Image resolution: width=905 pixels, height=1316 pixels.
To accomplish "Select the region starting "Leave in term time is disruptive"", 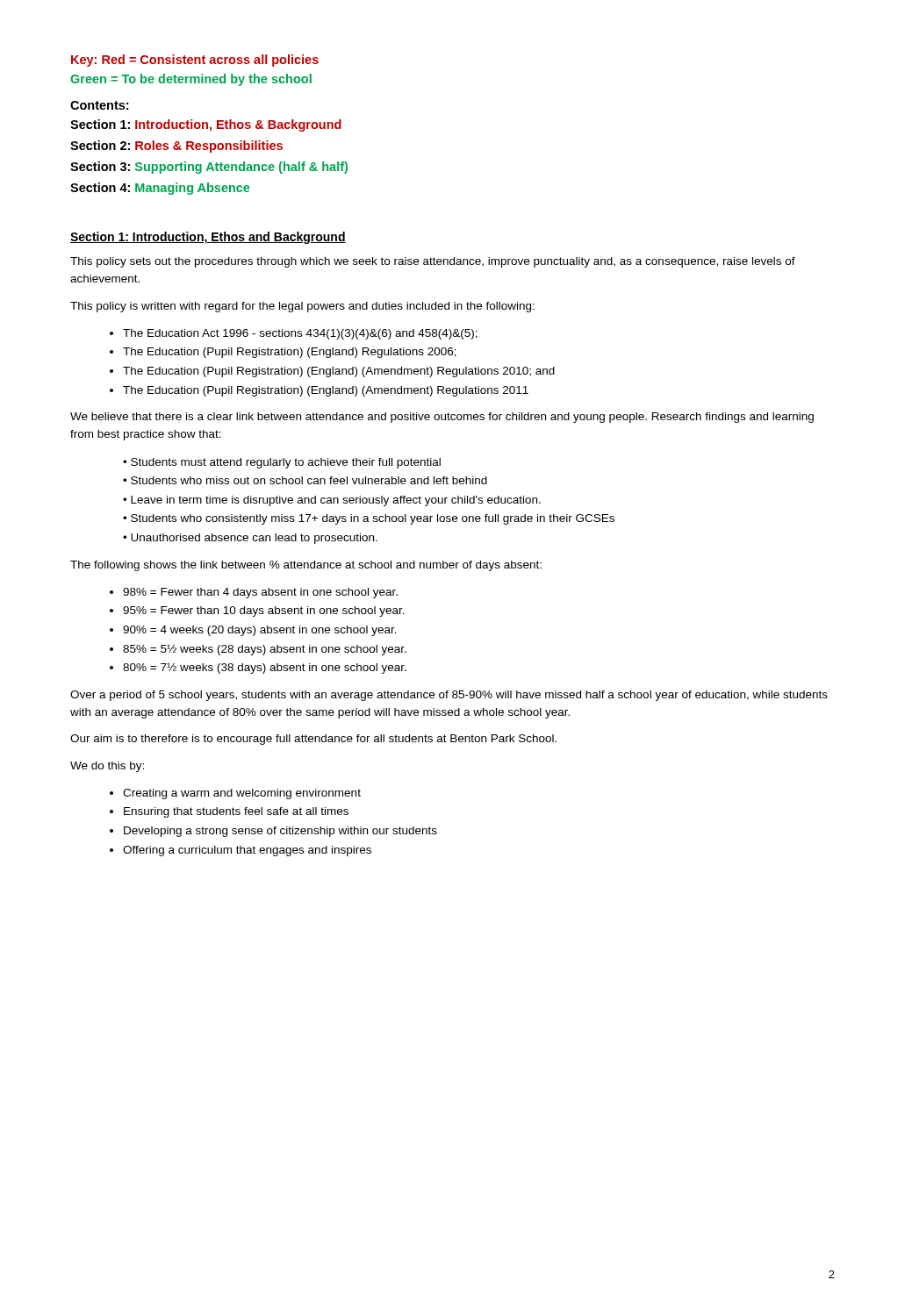I will (336, 499).
